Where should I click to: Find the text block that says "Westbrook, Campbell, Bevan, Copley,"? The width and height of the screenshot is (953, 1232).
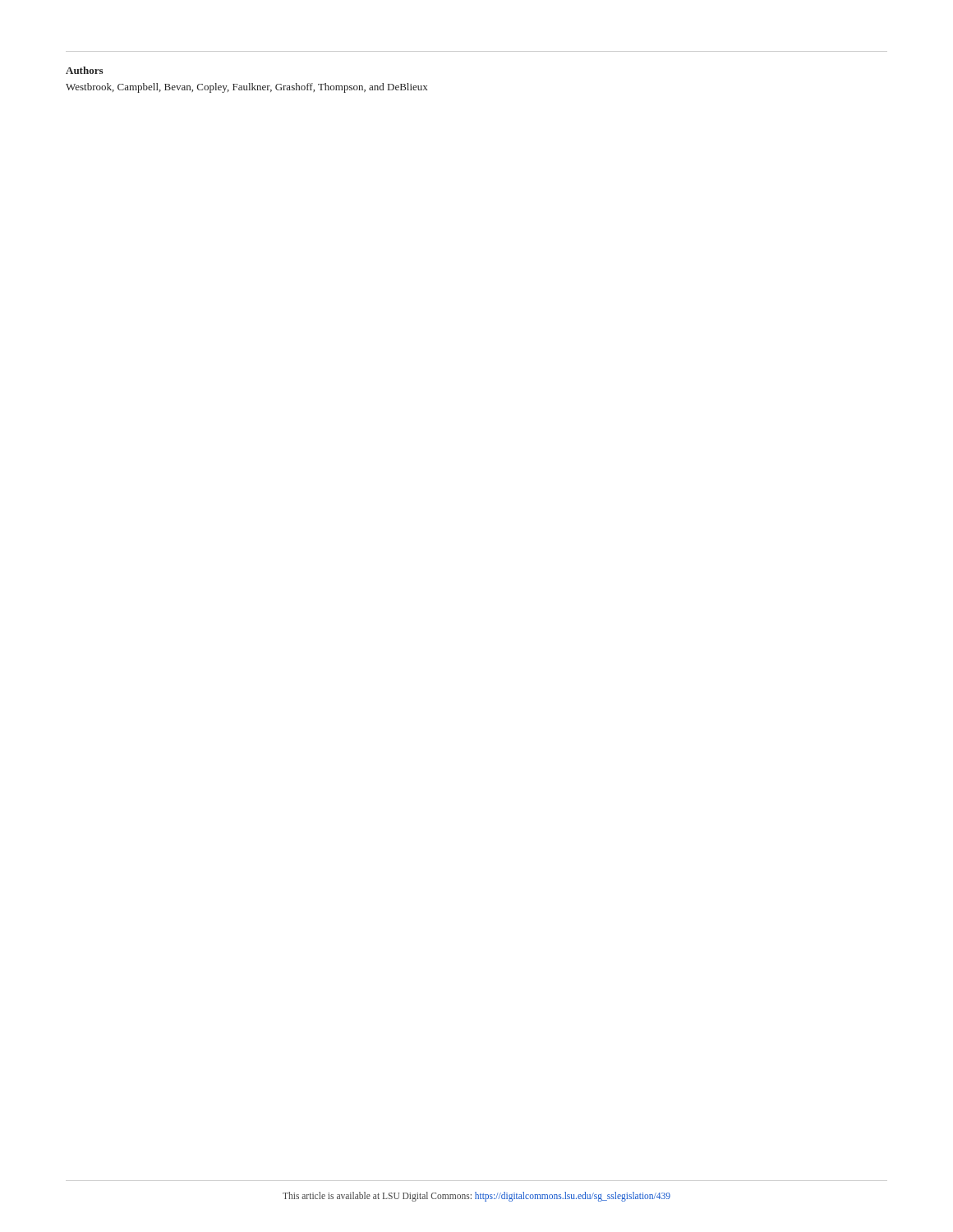click(247, 87)
